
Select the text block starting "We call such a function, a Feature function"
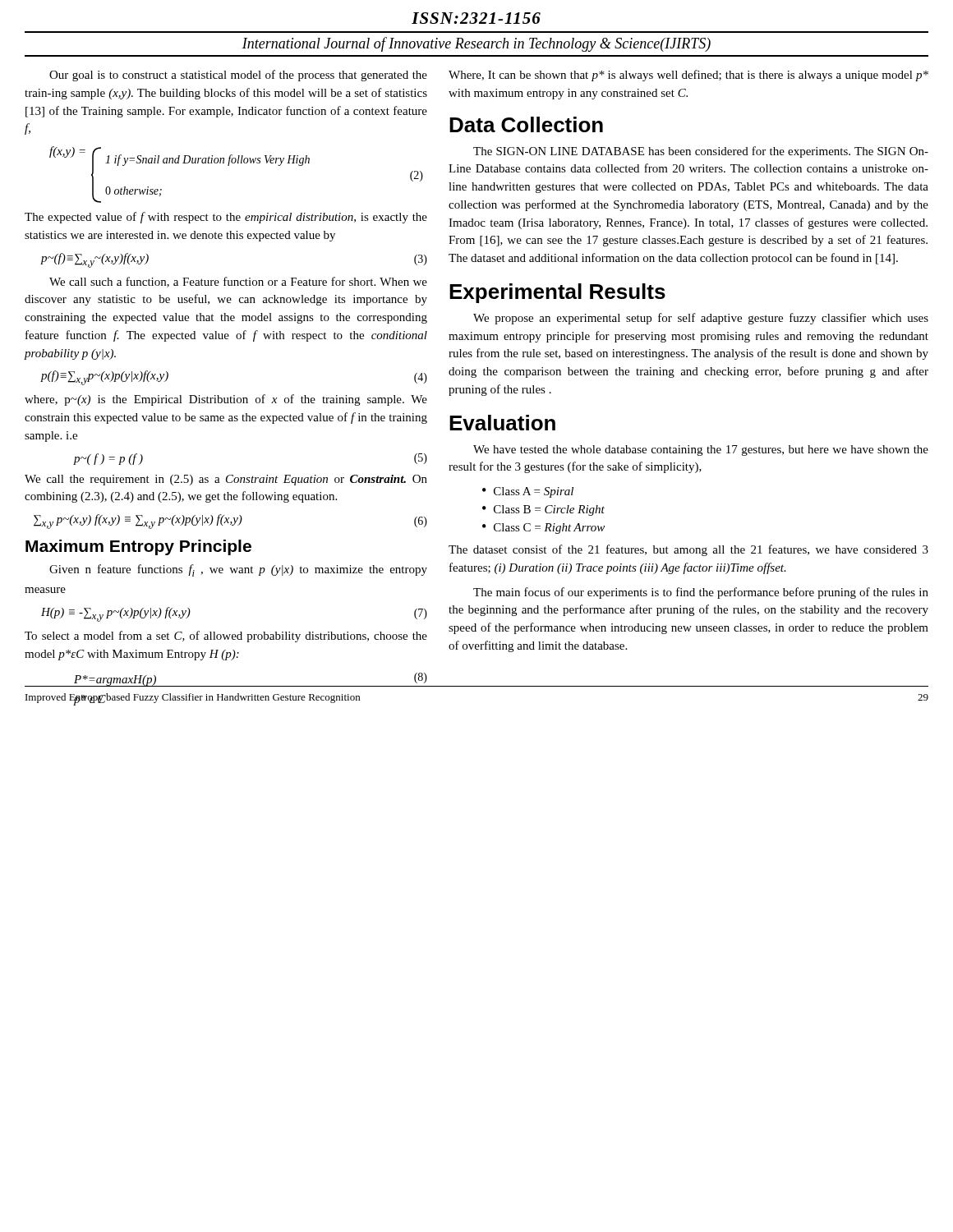coord(226,318)
